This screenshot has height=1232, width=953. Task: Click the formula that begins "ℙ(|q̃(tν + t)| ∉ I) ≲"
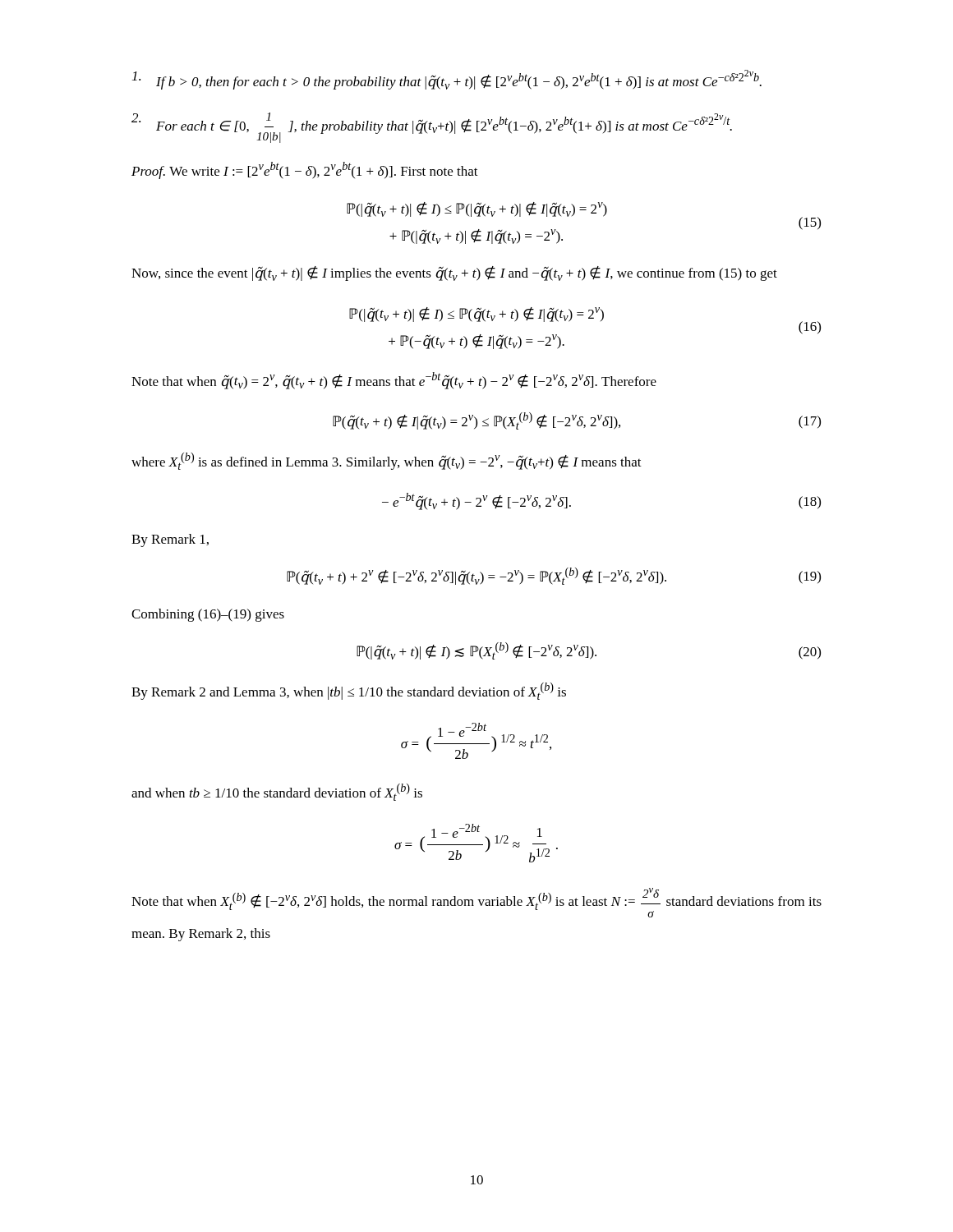(589, 652)
